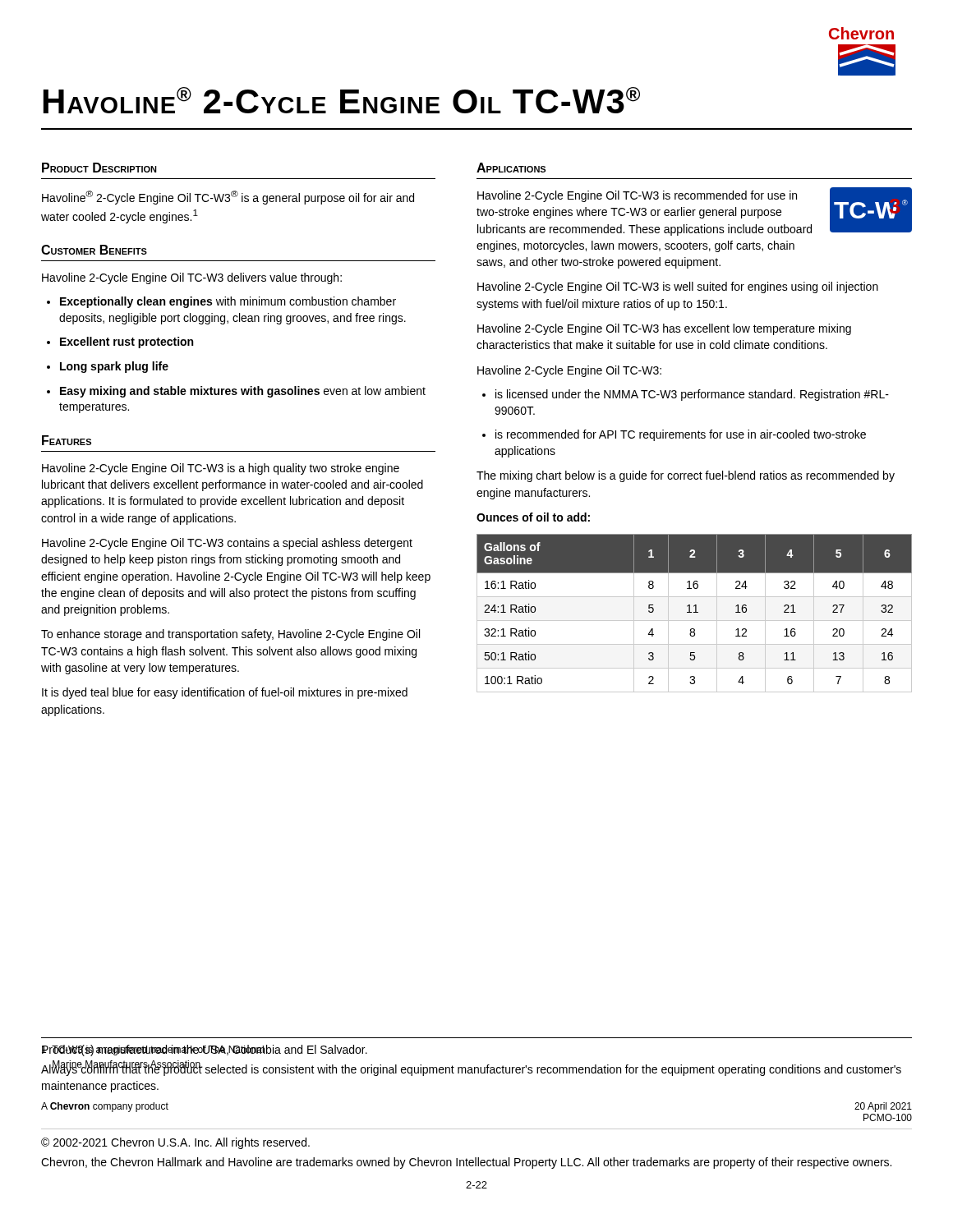The width and height of the screenshot is (953, 1232).
Task: Point to the element starting "1 TC-W3 is a registered trademark of The"
Action: tap(476, 1058)
